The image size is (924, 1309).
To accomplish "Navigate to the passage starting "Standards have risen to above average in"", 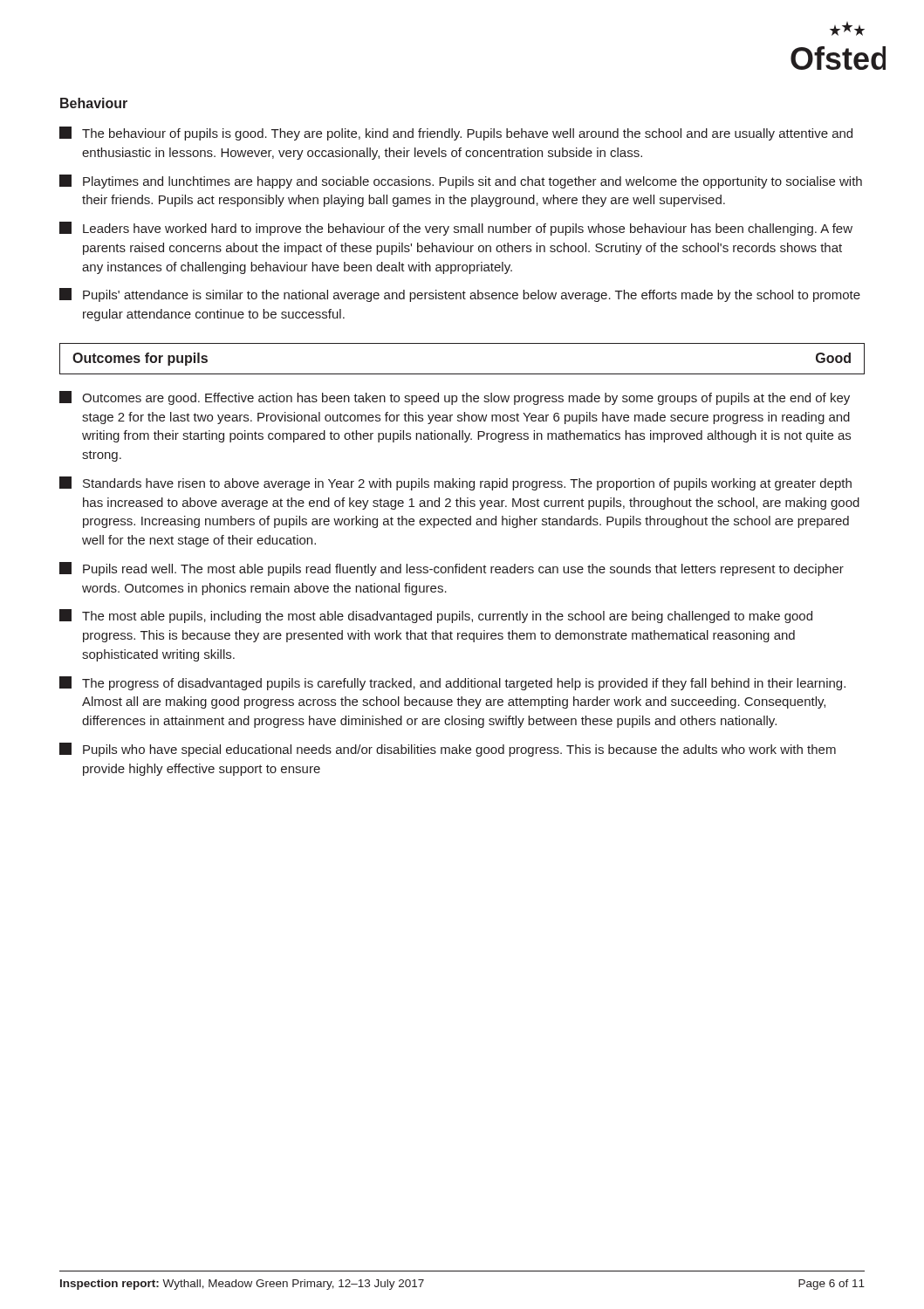I will click(462, 512).
